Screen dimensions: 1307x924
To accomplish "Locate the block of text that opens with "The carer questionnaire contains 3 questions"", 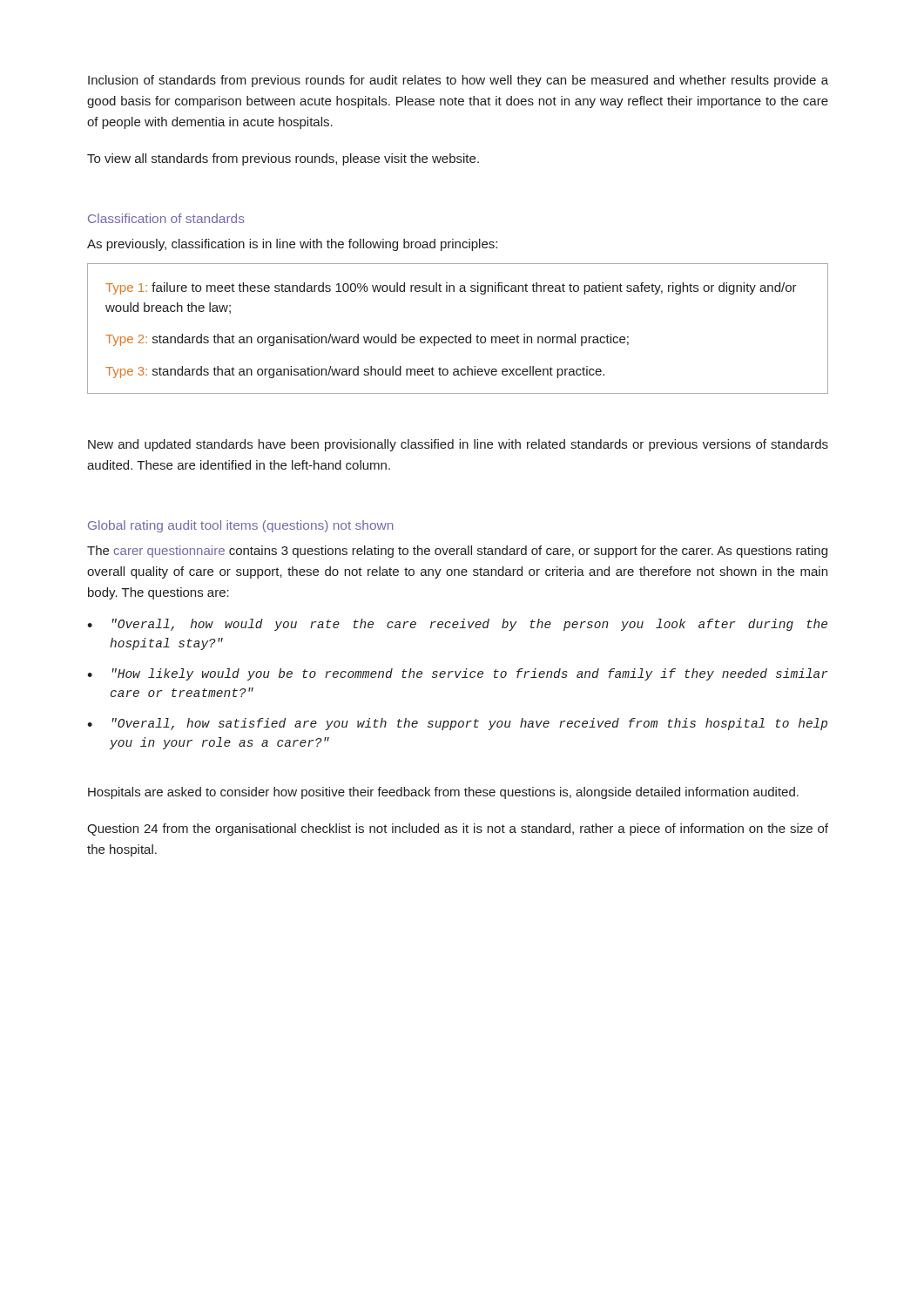I will pos(458,571).
